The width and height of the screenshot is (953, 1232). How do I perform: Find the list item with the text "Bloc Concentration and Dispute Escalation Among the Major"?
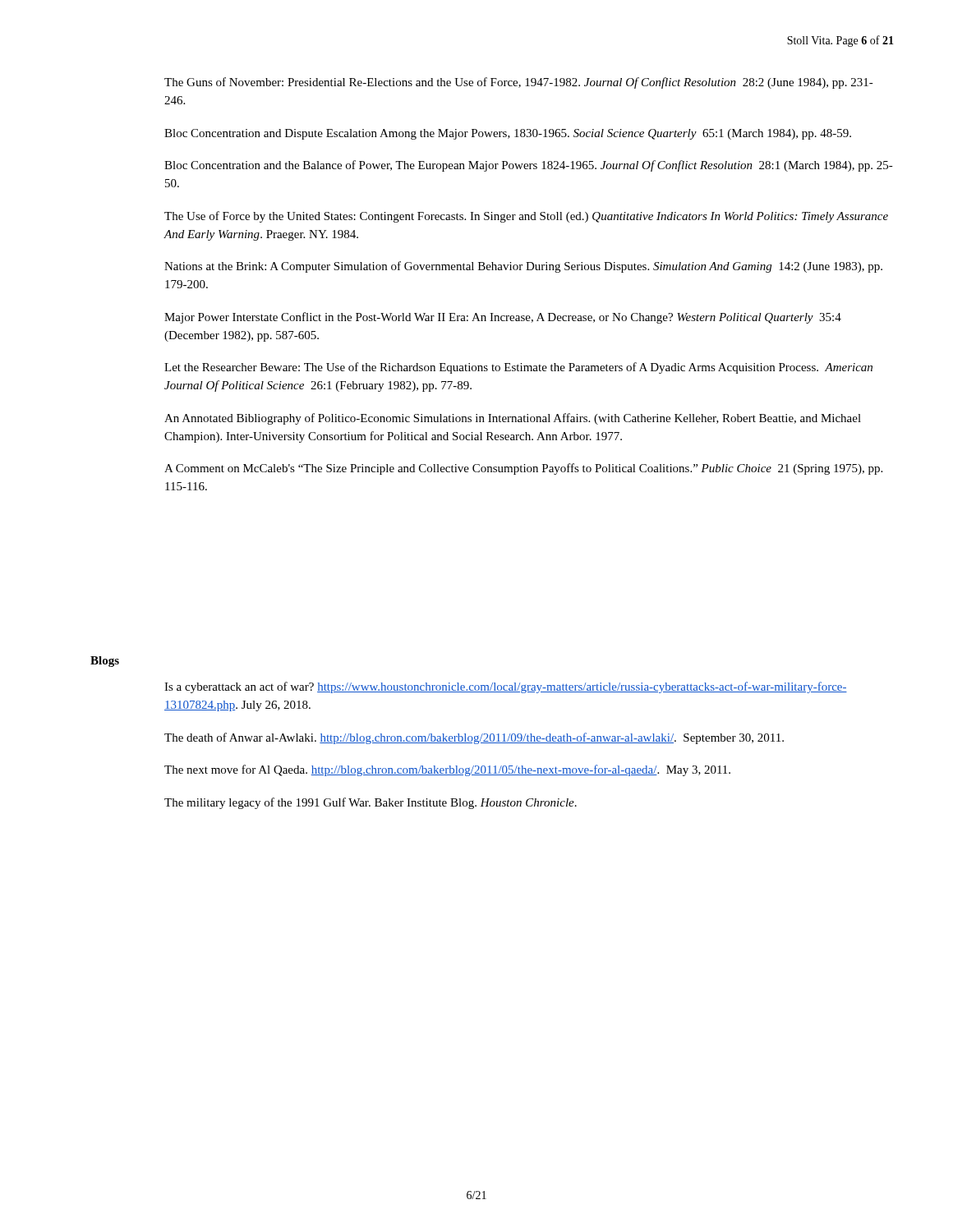click(508, 133)
